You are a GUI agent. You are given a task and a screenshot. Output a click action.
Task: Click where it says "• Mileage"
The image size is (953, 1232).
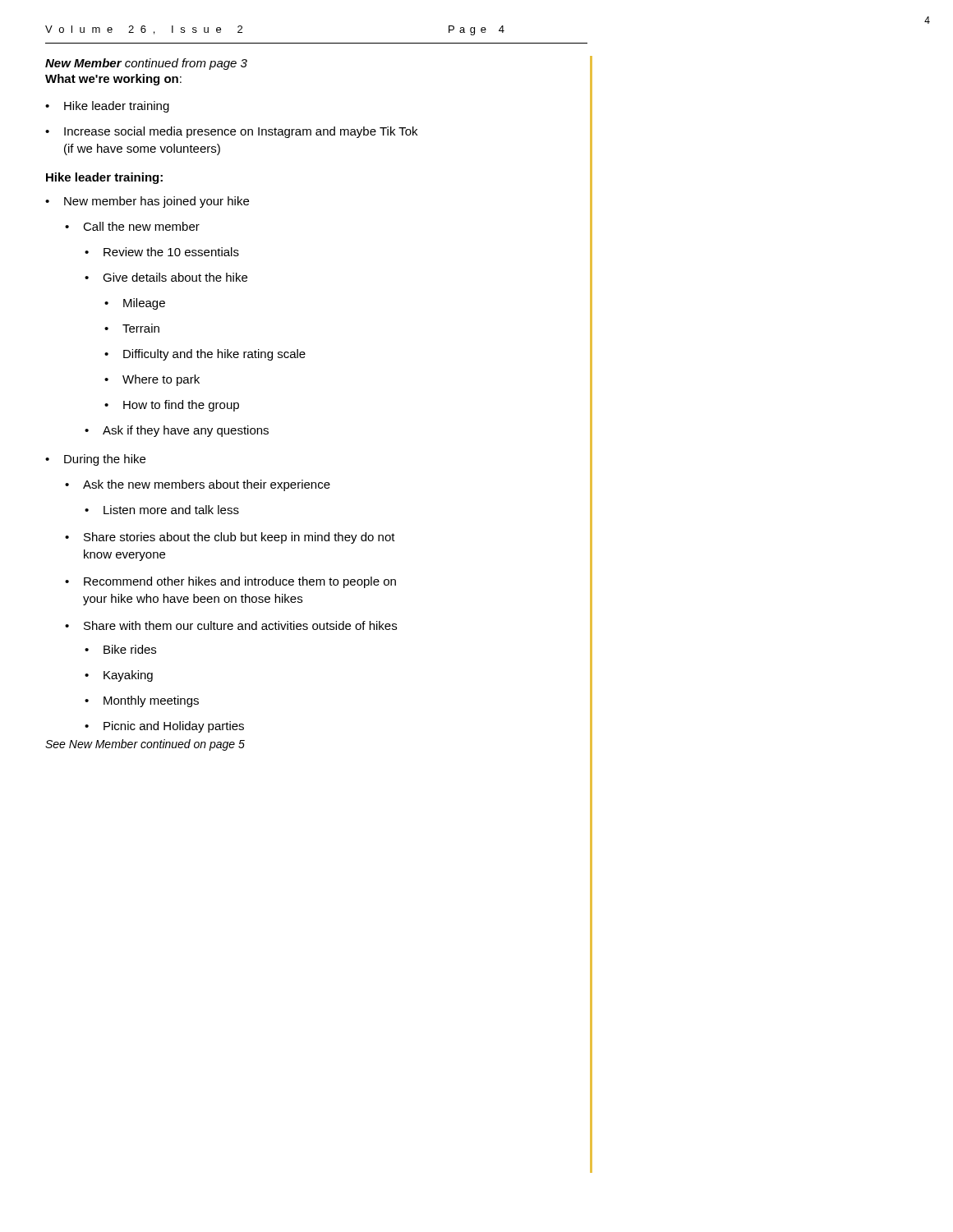tap(135, 303)
